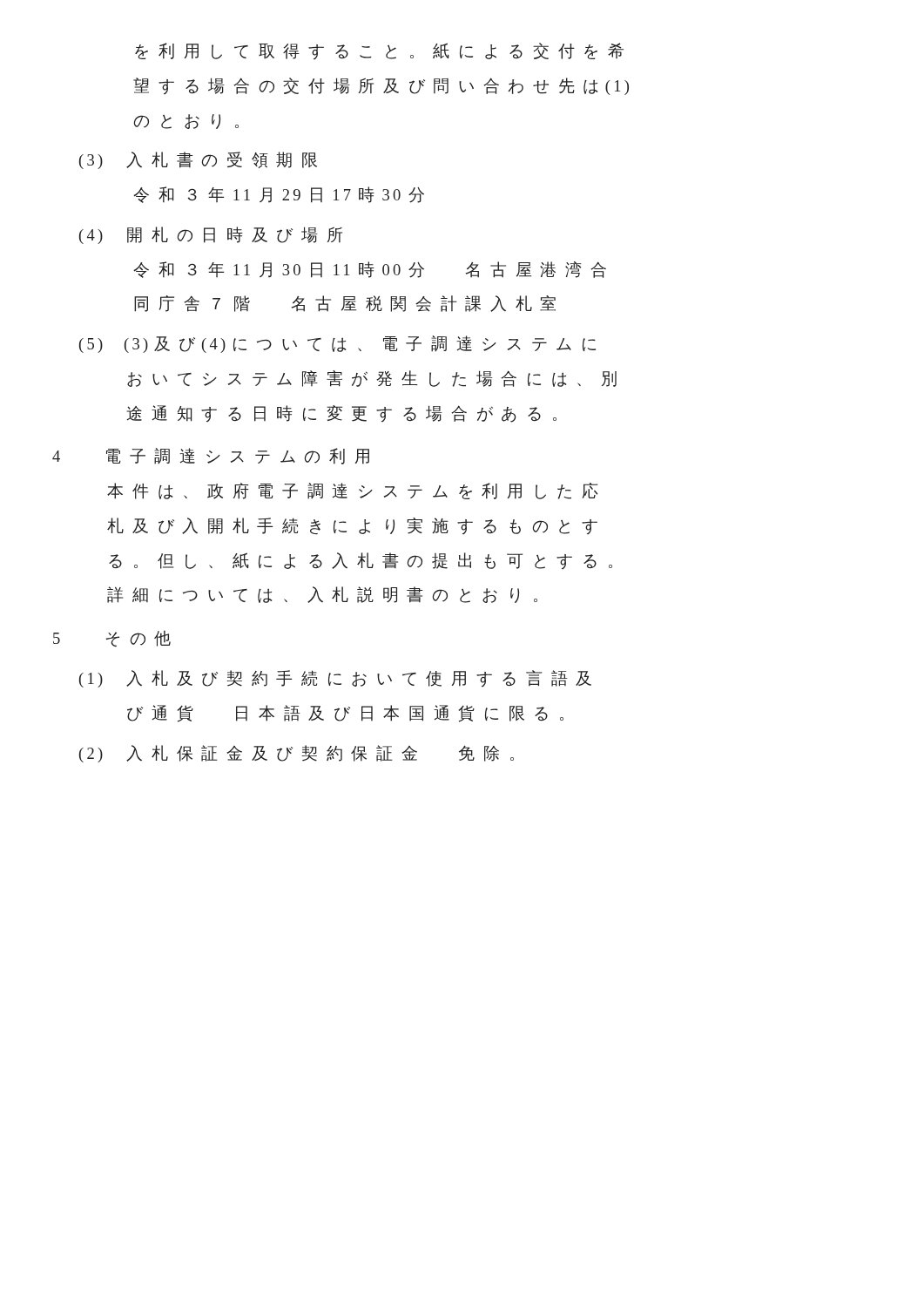Click the passage that begins "令 和 ３ 年 11 月 30"
This screenshot has width=924, height=1307.
[x=370, y=270]
